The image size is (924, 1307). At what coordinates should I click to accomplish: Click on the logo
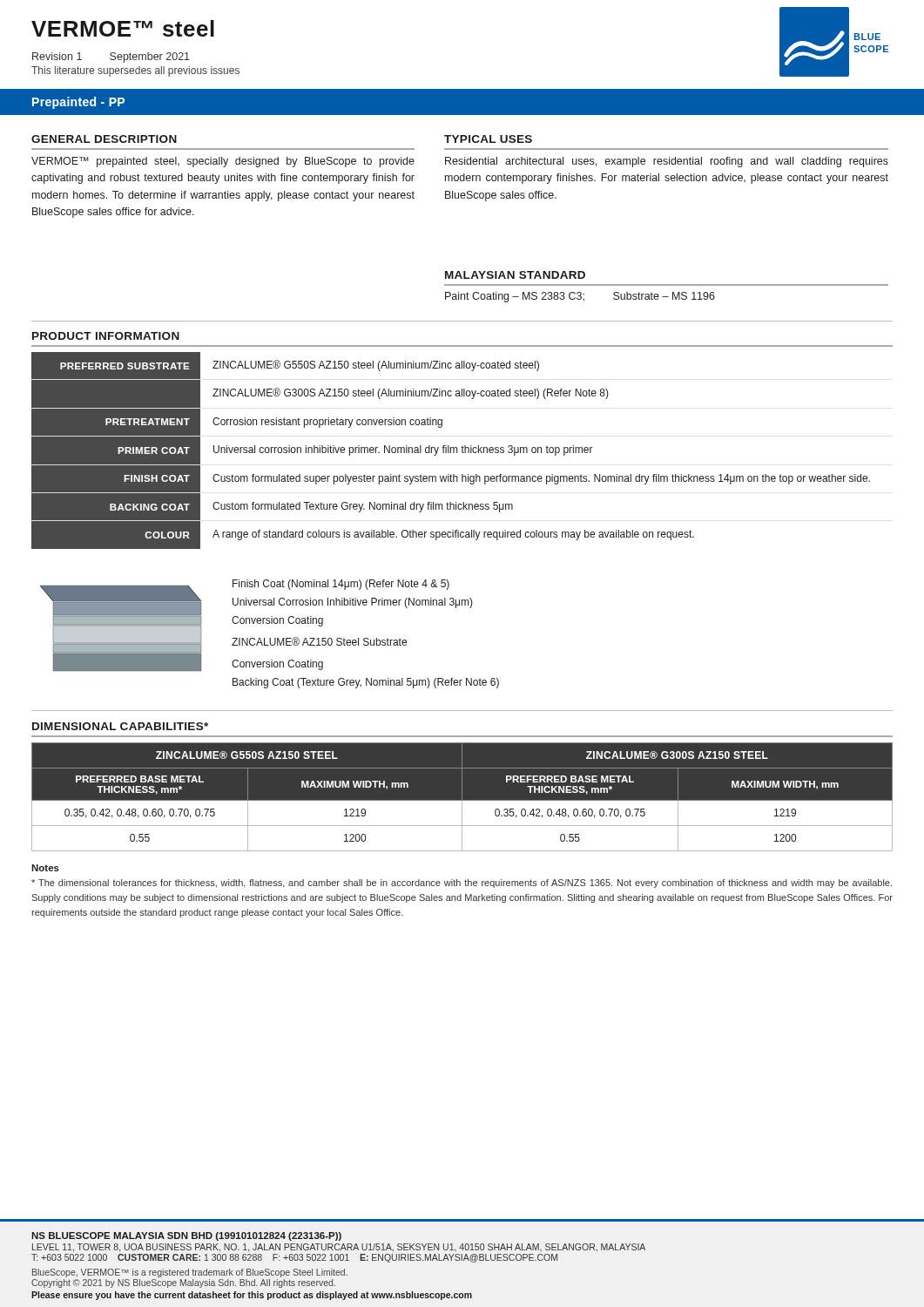click(836, 42)
